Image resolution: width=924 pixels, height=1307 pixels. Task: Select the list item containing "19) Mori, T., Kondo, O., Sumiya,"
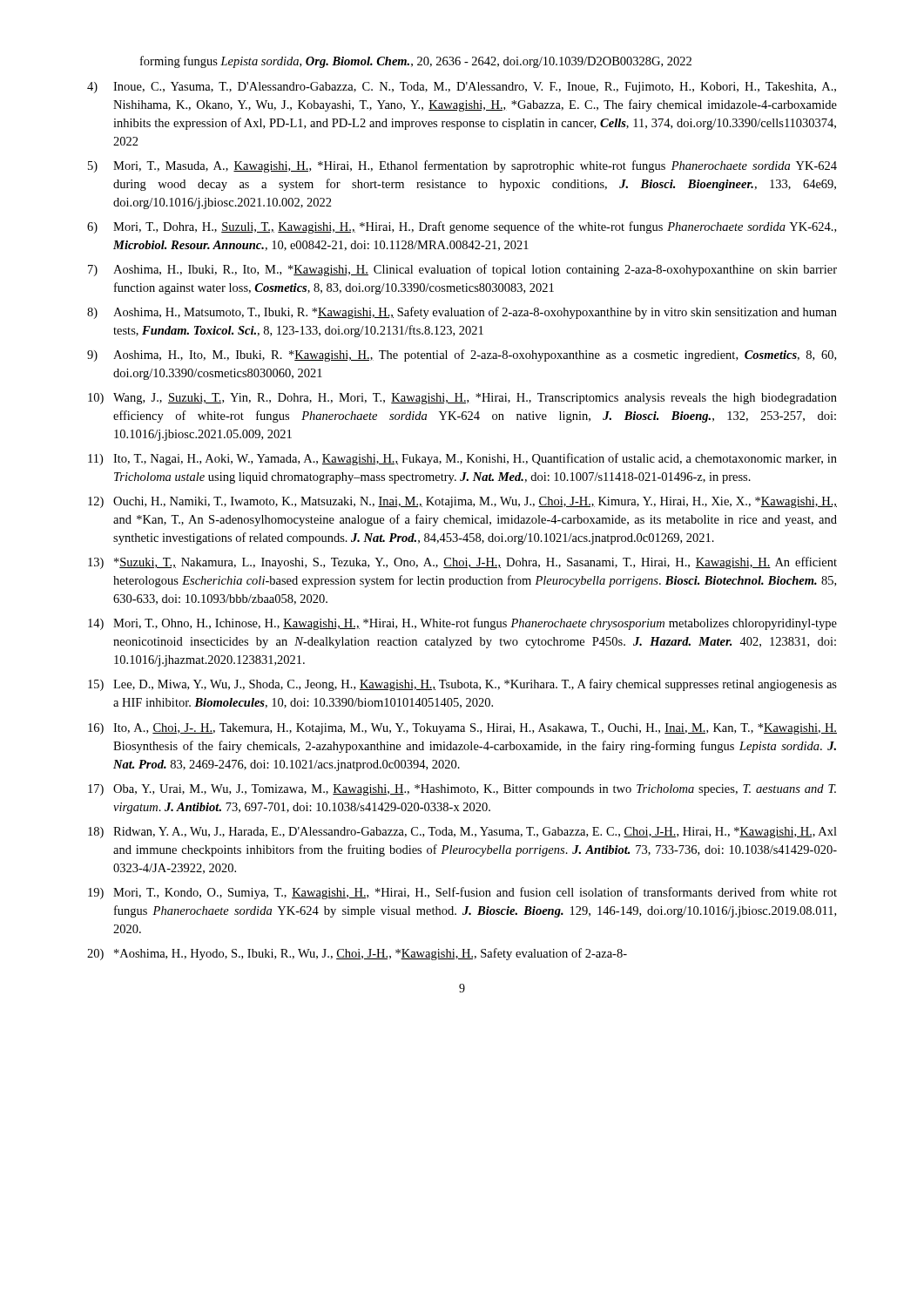(462, 911)
